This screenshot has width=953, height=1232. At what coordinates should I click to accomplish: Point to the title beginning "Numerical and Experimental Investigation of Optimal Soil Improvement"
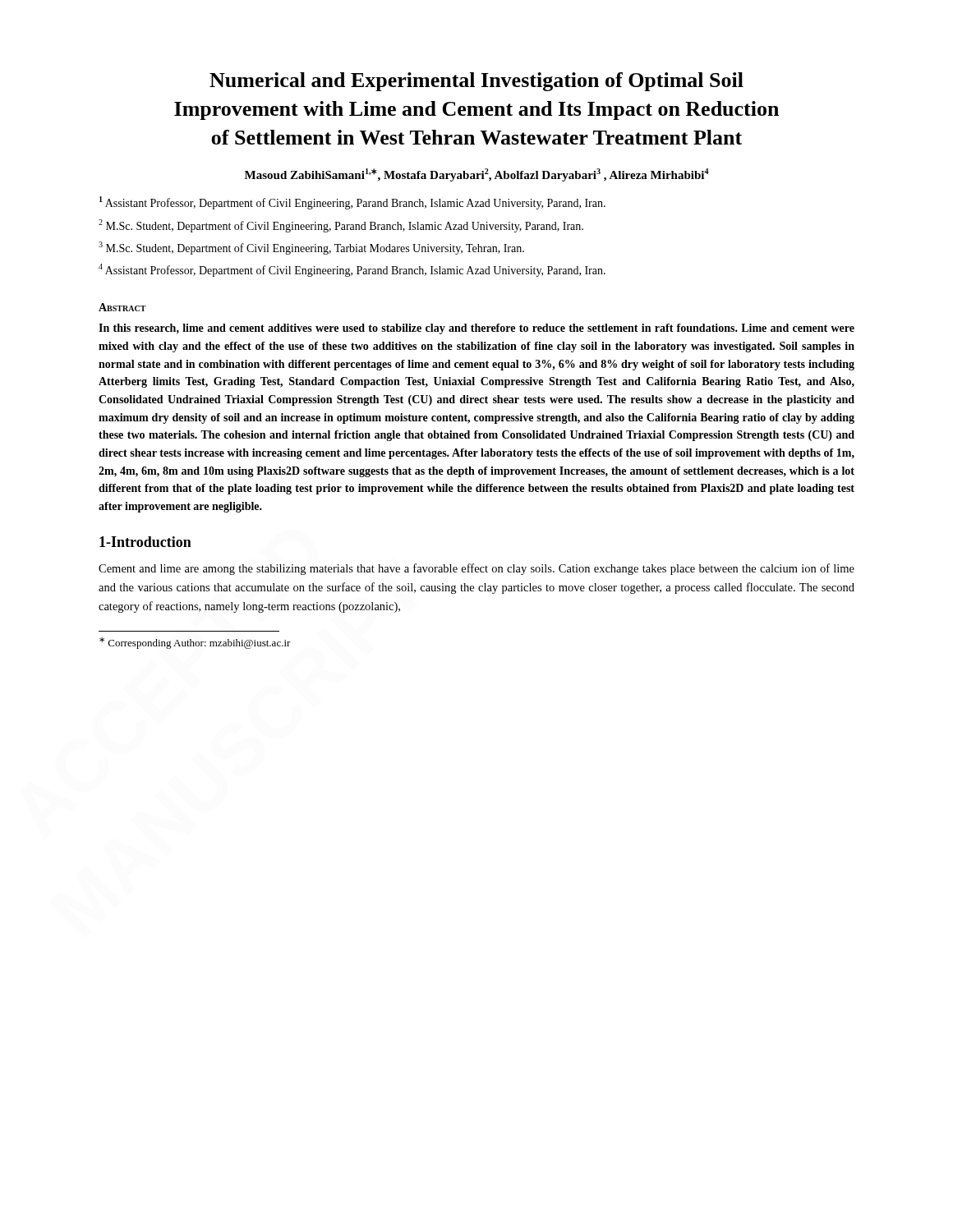476,109
